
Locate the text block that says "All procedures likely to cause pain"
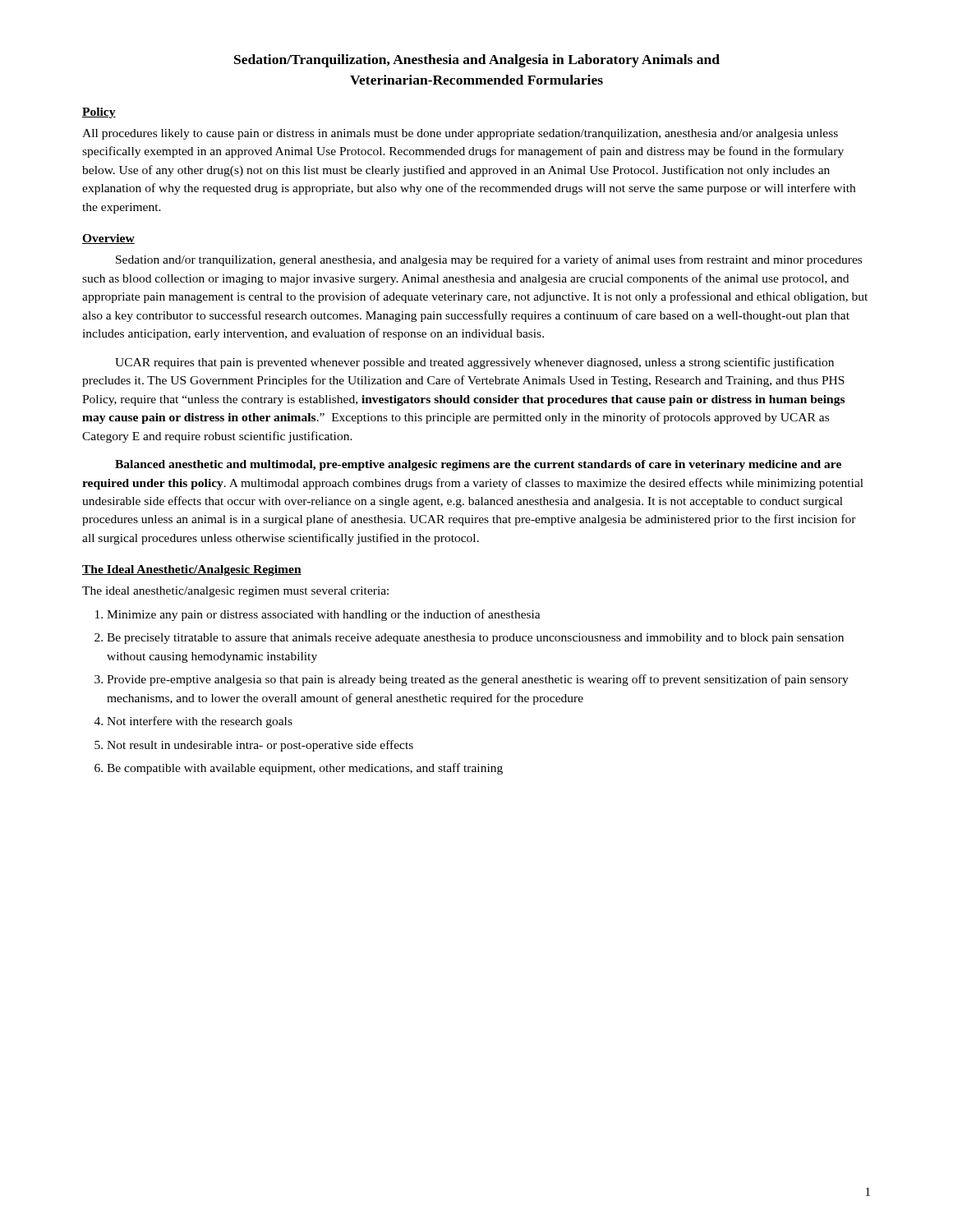pos(476,170)
